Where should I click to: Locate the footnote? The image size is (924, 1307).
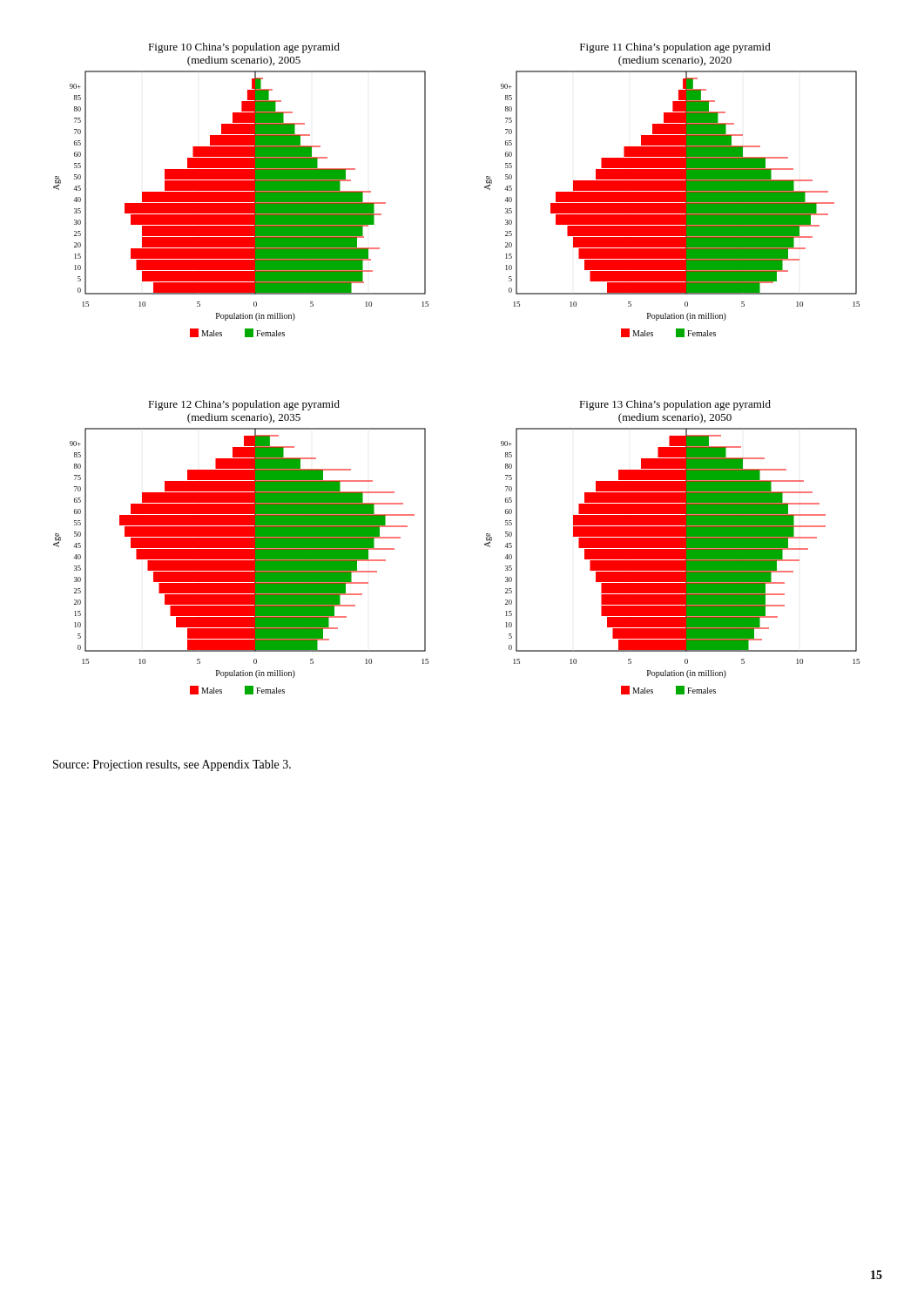point(172,765)
